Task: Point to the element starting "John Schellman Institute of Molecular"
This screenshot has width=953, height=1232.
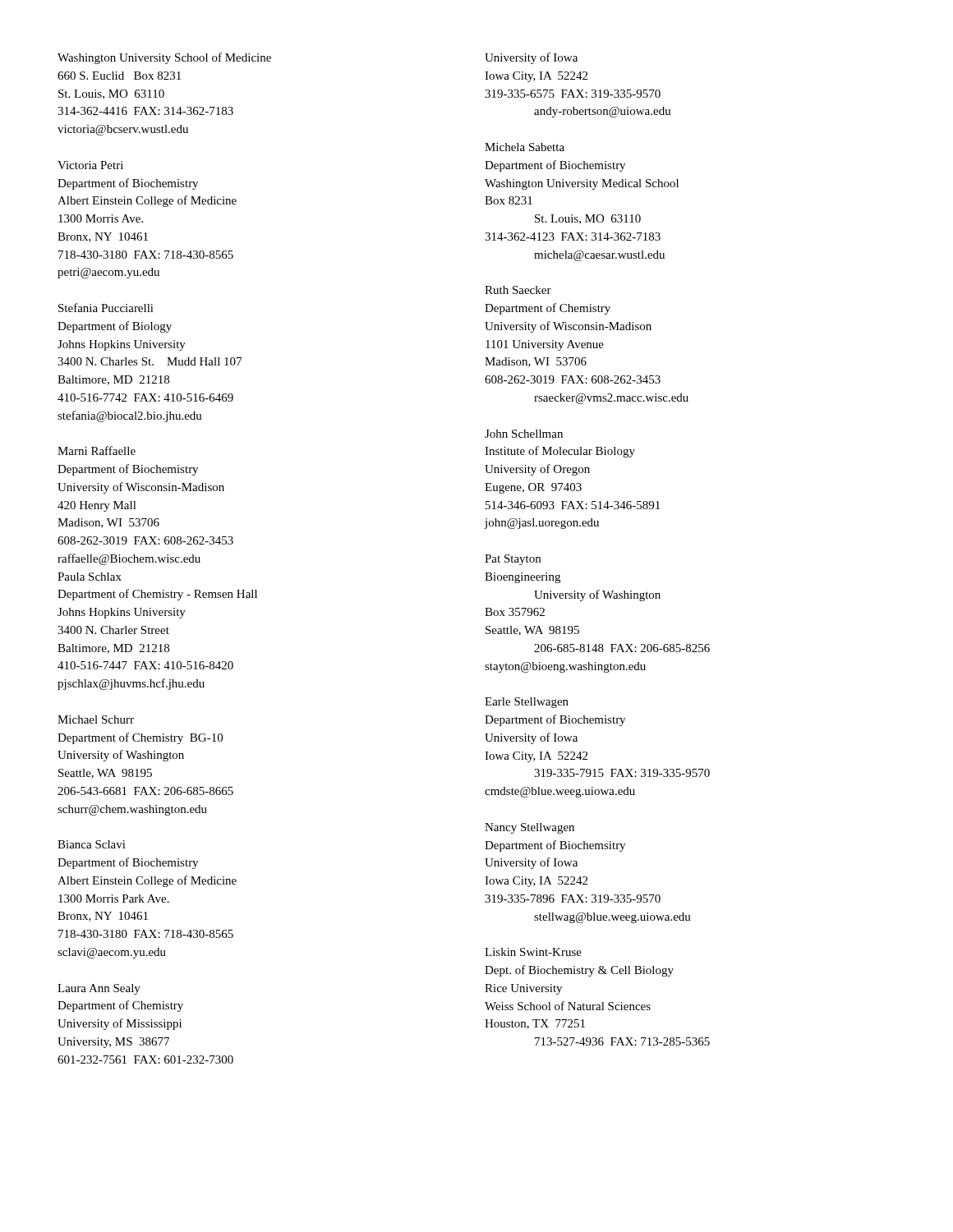Action: [524, 434]
